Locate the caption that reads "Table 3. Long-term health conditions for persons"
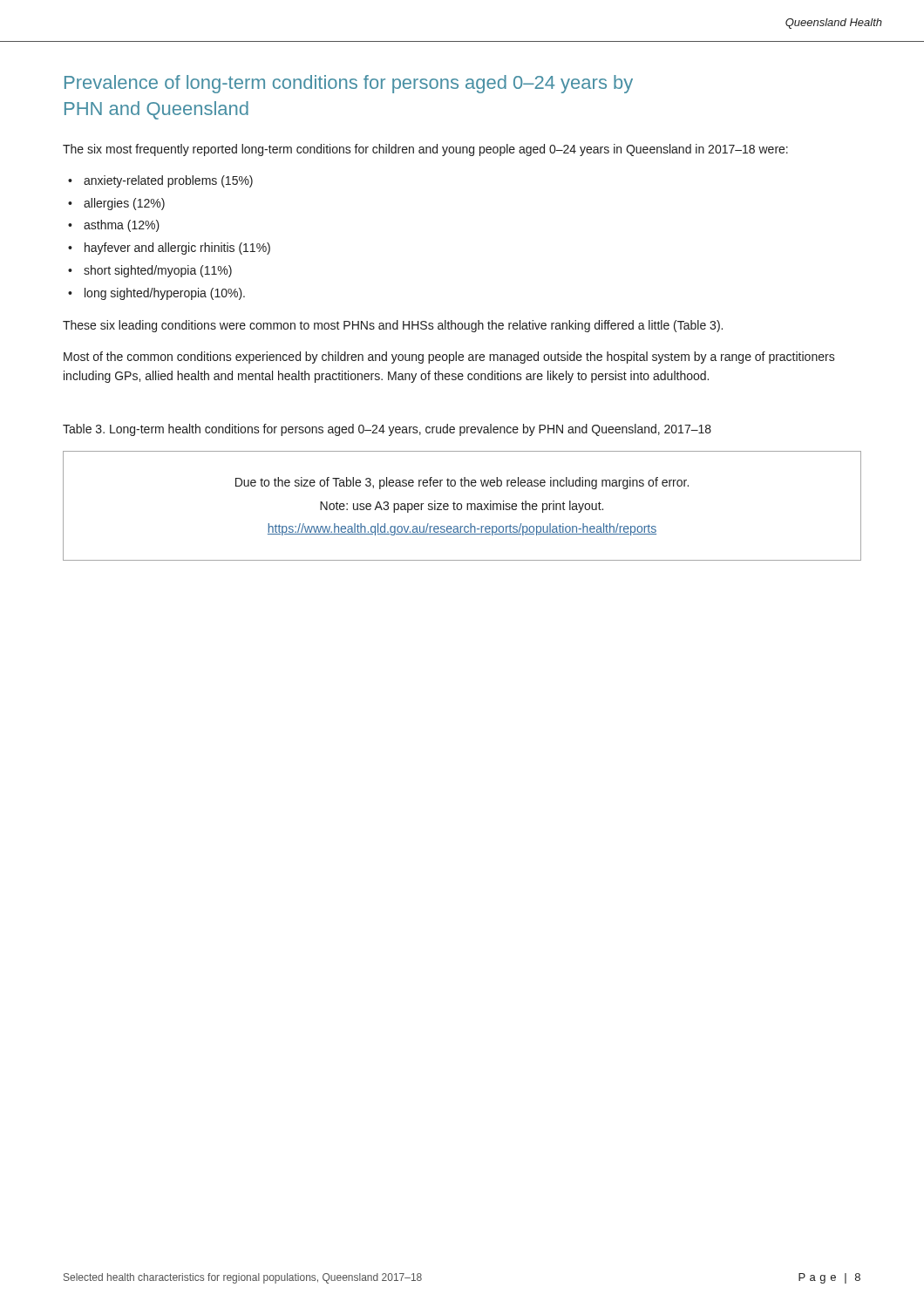The width and height of the screenshot is (924, 1308). [387, 429]
